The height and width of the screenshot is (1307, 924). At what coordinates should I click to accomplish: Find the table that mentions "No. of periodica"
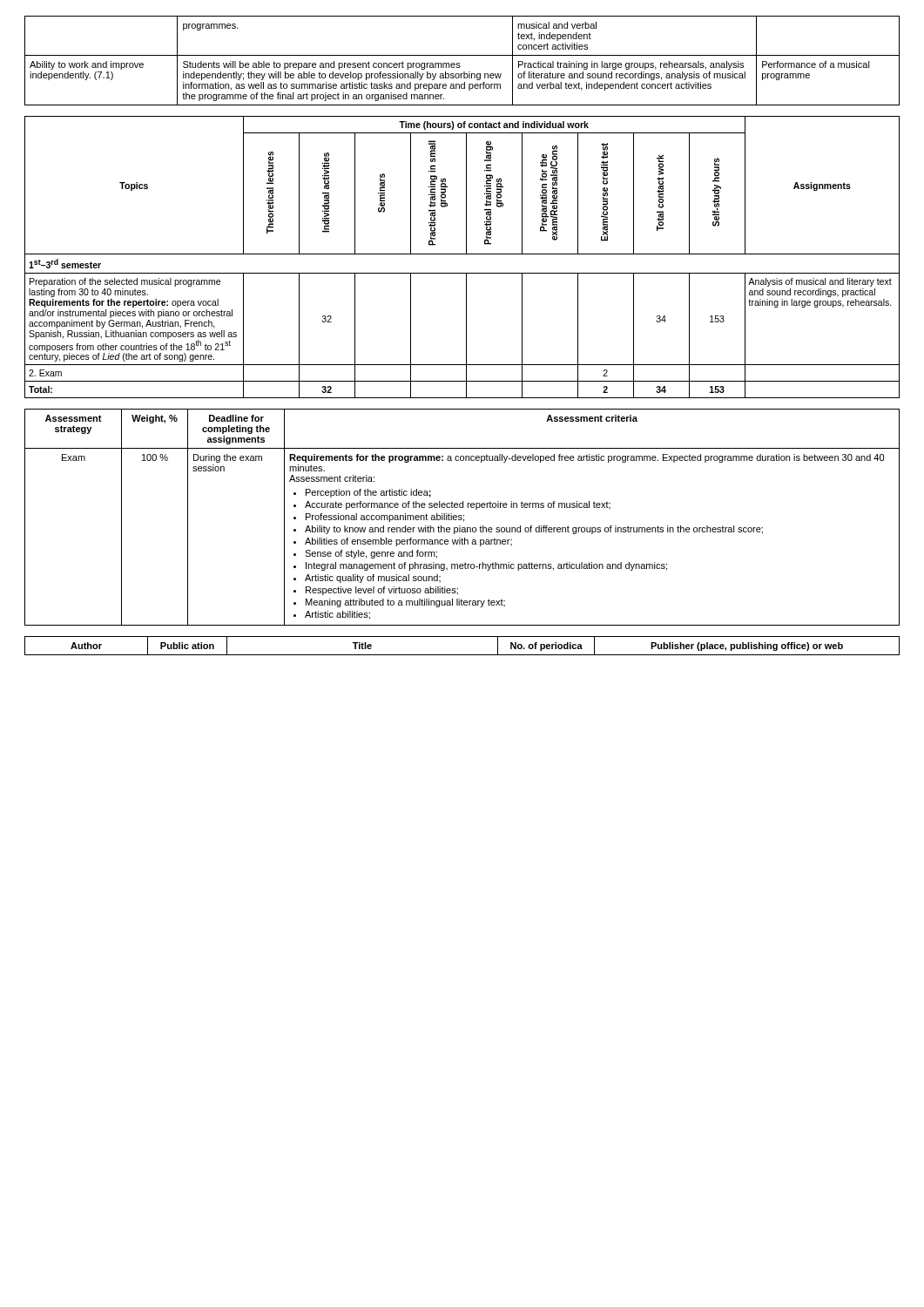point(462,646)
